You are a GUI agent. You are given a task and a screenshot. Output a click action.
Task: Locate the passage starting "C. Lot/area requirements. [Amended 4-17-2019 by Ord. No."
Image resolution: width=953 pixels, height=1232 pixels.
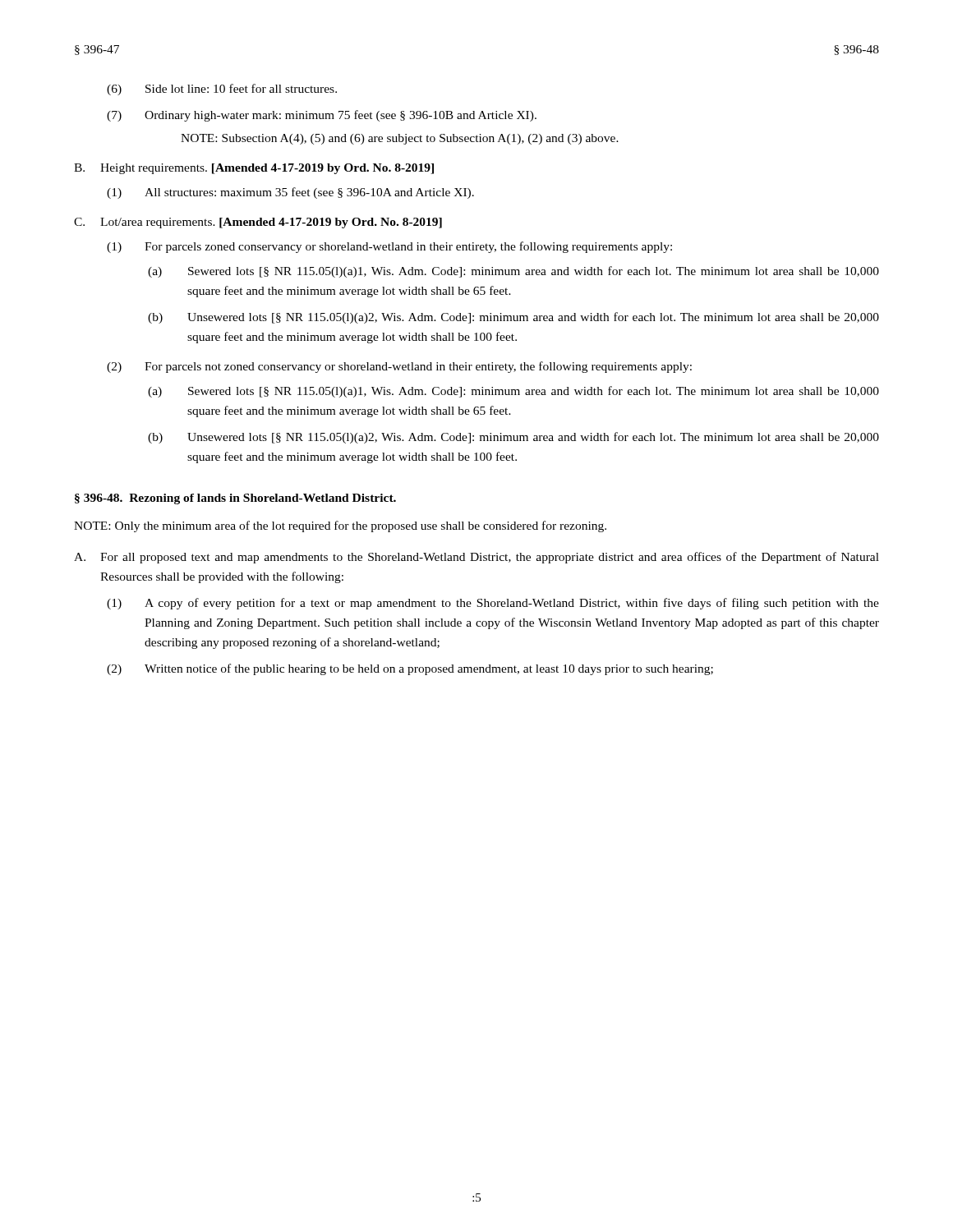click(258, 223)
